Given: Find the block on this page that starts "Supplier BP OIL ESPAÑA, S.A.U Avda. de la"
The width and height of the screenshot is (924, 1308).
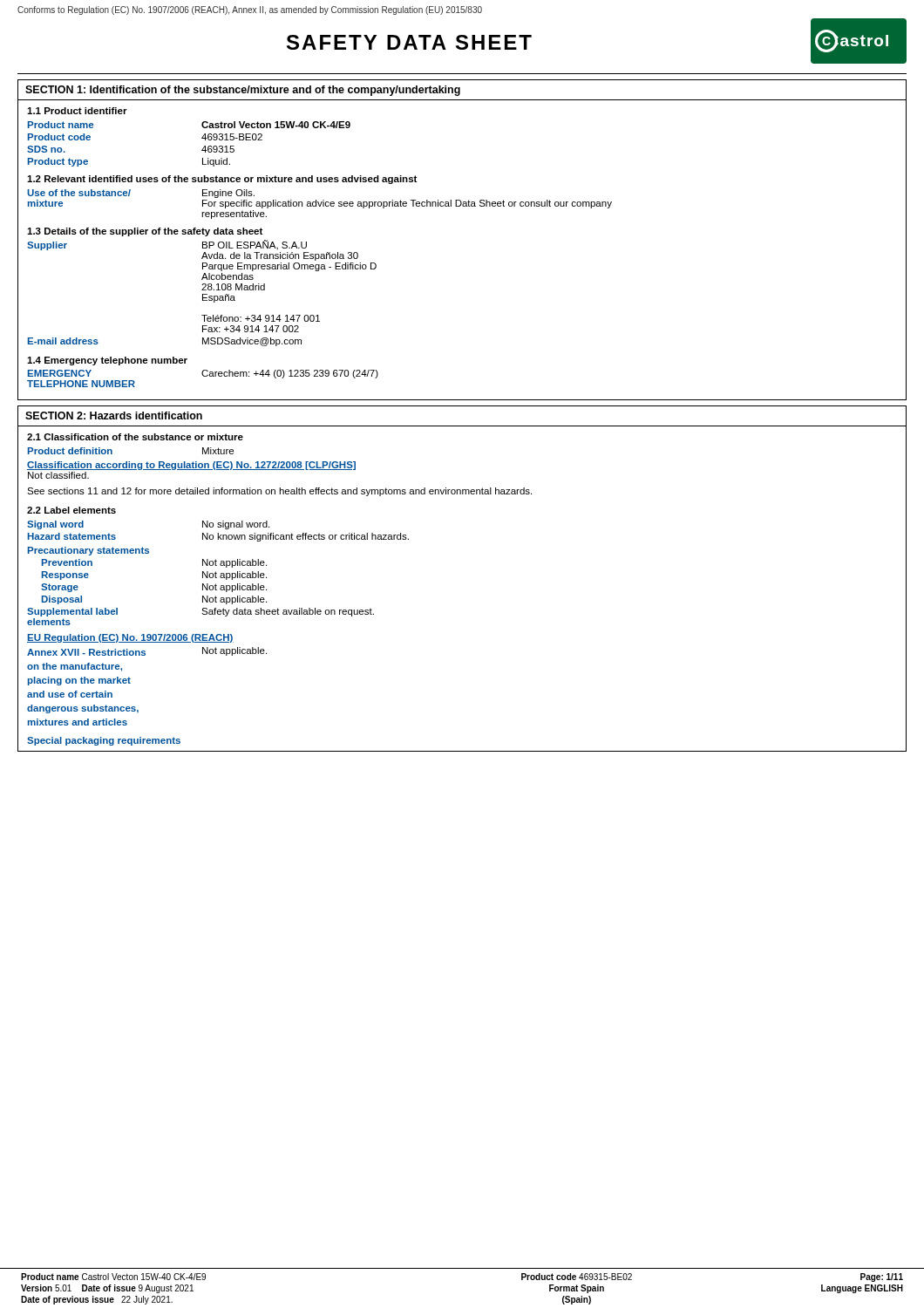Looking at the screenshot, I should point(202,287).
